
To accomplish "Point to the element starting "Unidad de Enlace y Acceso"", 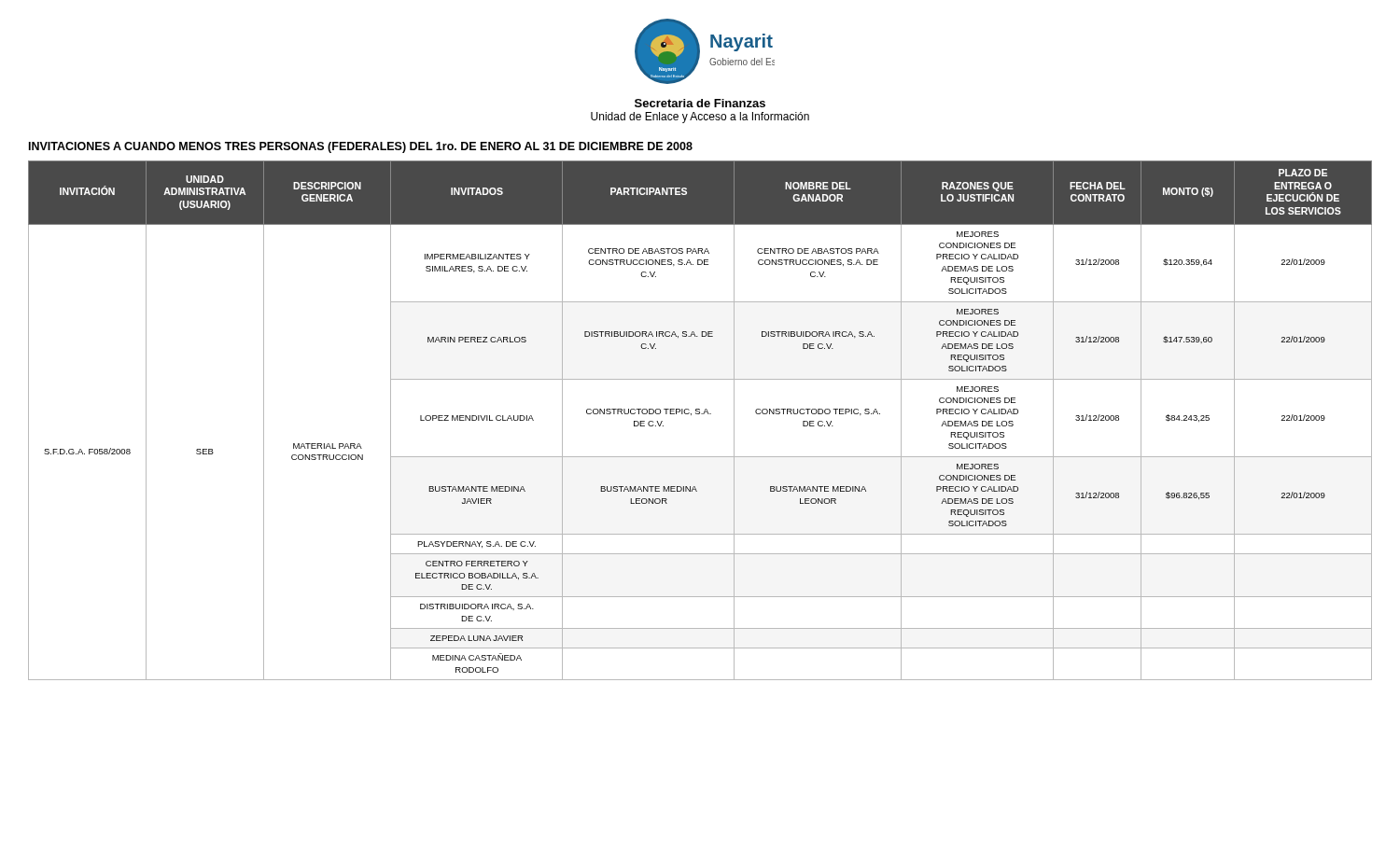I will [x=700, y=117].
